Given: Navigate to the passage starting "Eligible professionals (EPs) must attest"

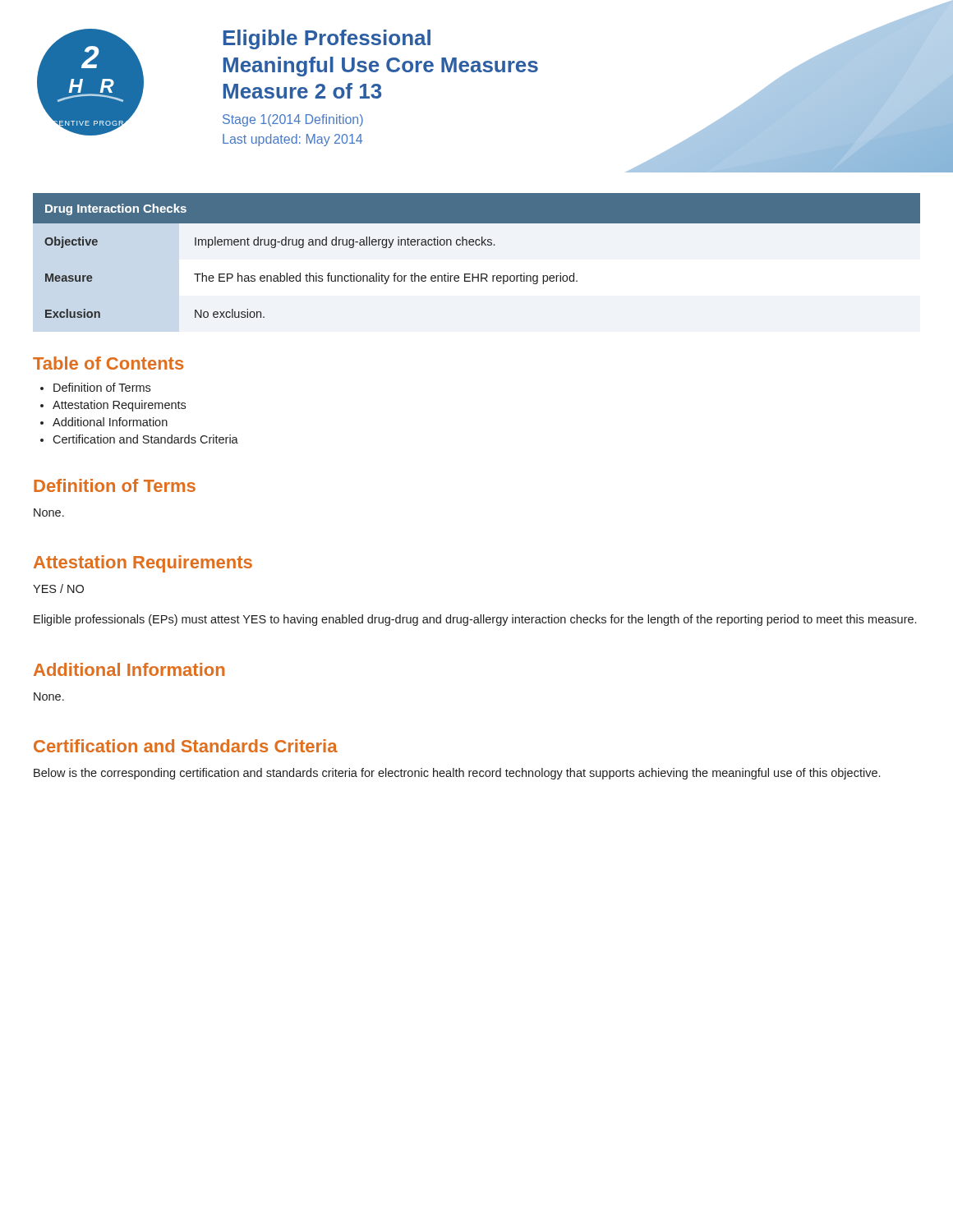Looking at the screenshot, I should (x=475, y=620).
